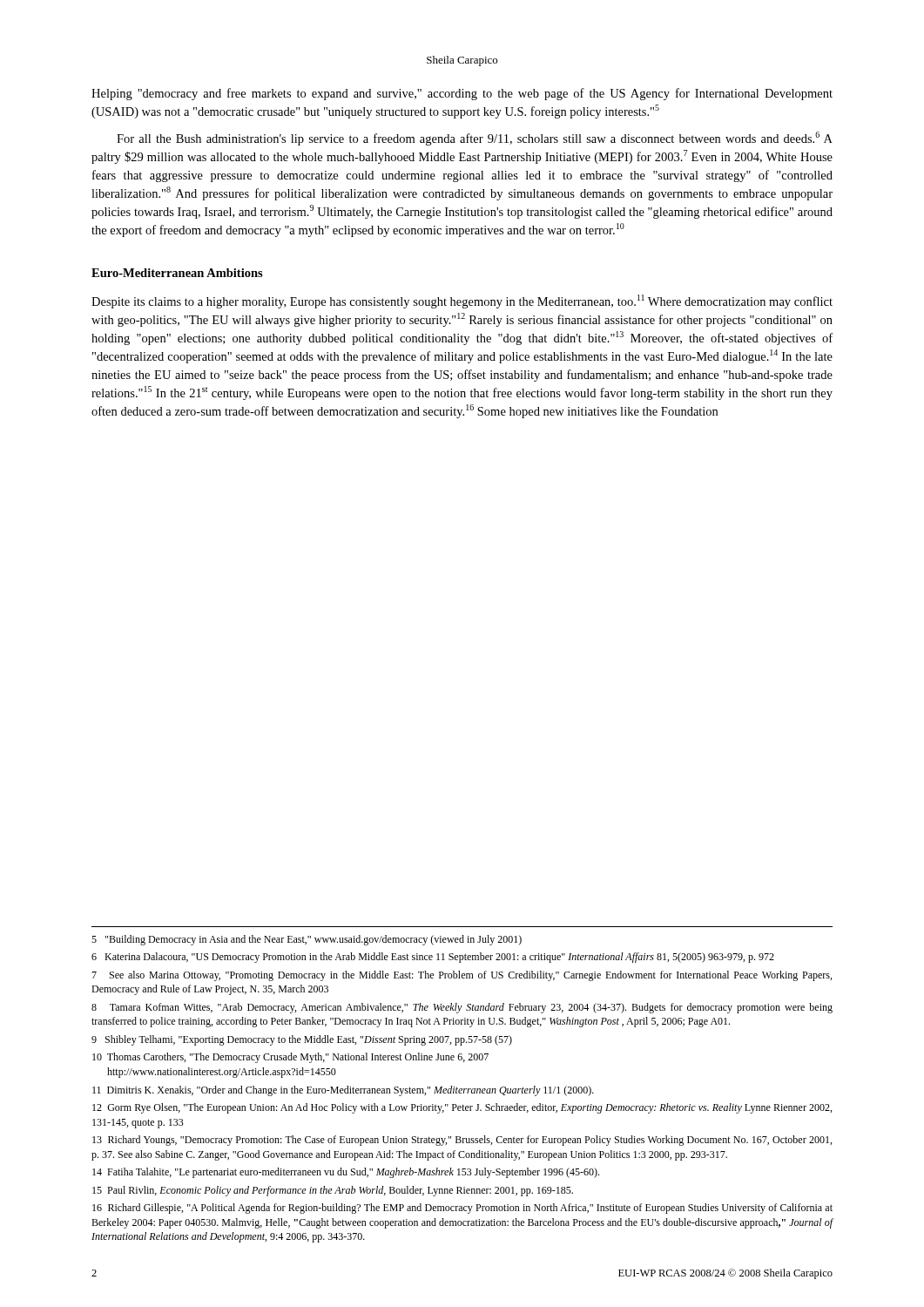Where is the passage that starts "7 See also"?

point(462,982)
